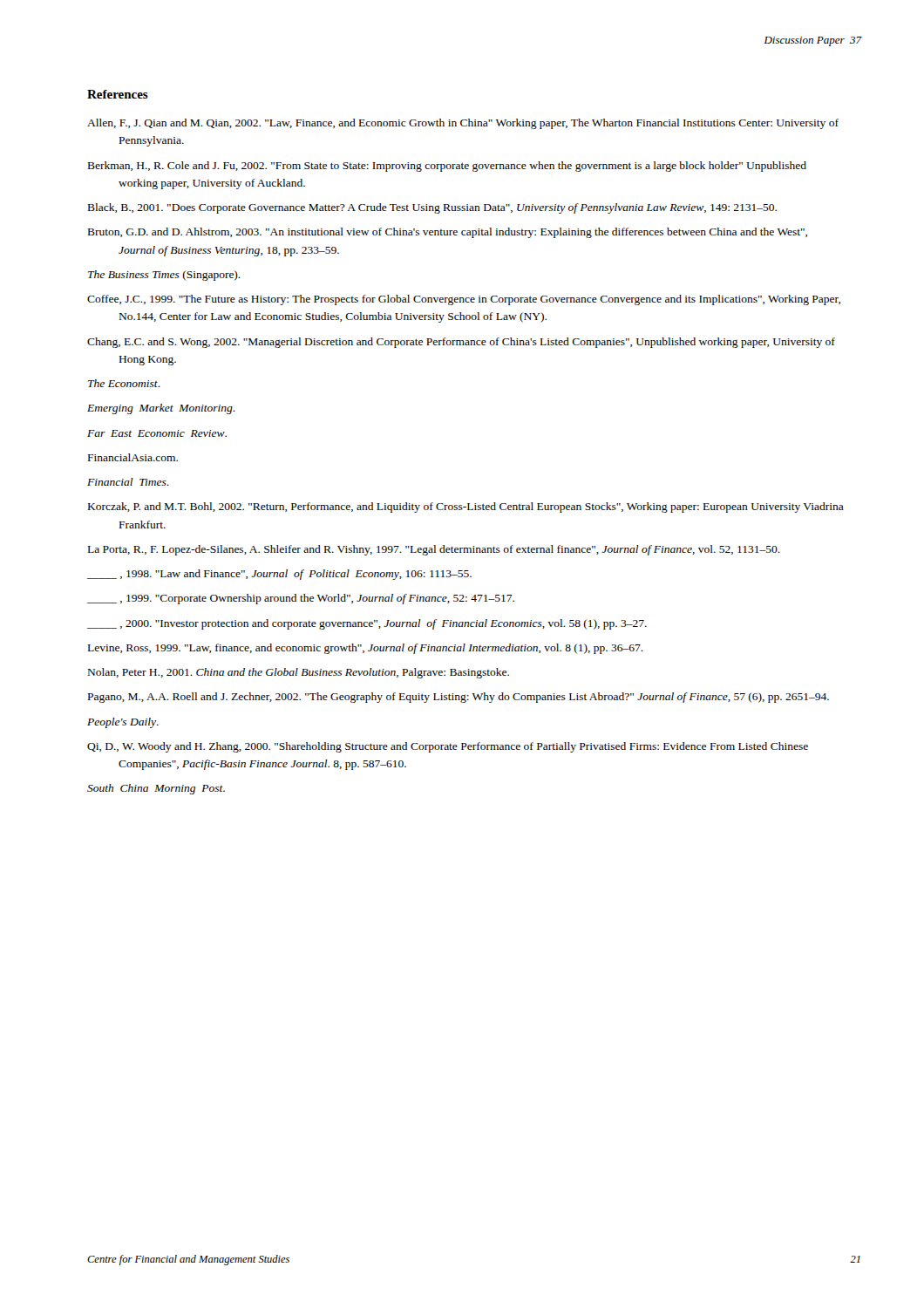Navigate to the element starting "People's Daily."
The height and width of the screenshot is (1308, 924).
pos(123,721)
